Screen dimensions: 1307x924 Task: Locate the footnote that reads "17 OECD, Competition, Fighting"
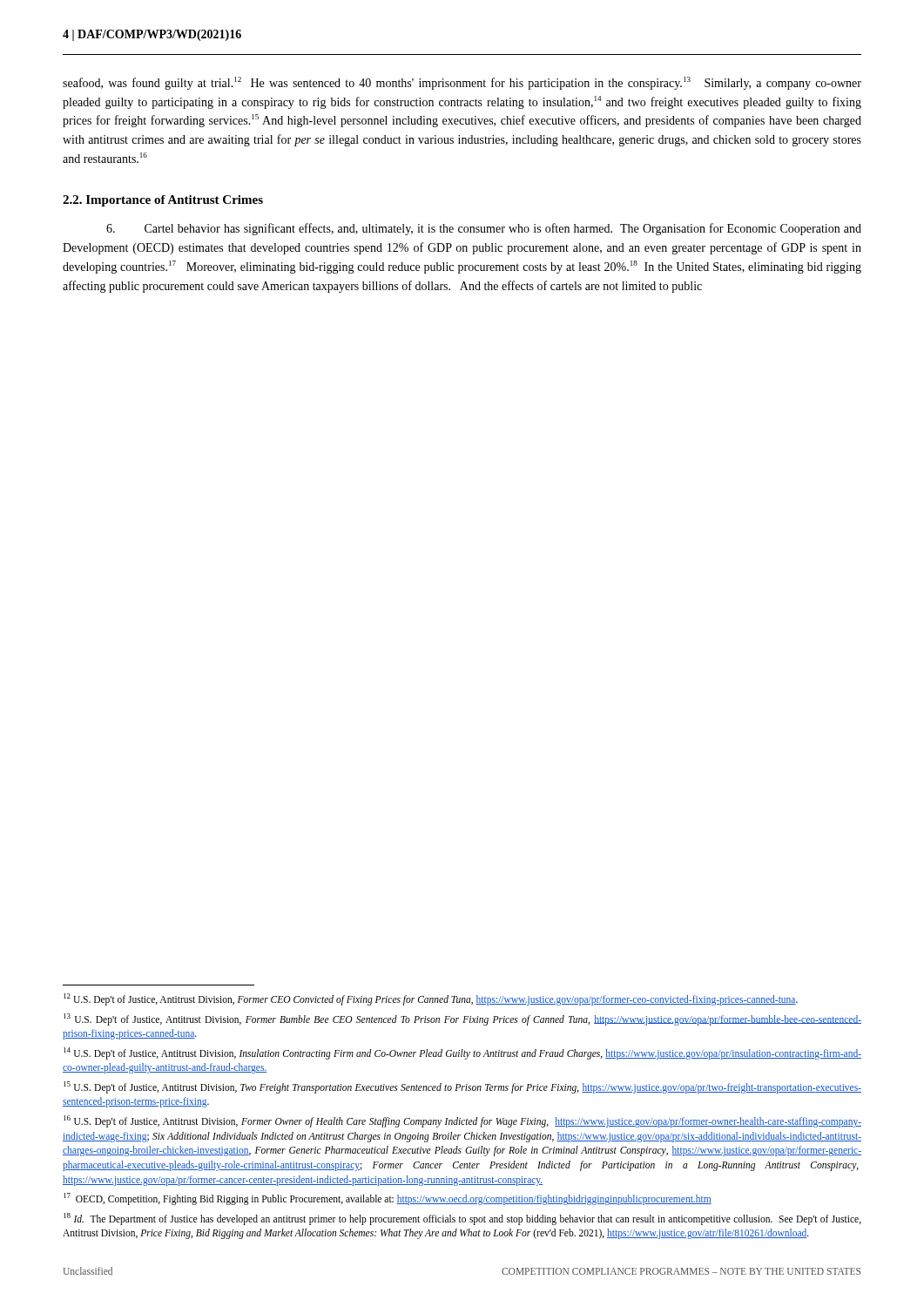[x=387, y=1198]
